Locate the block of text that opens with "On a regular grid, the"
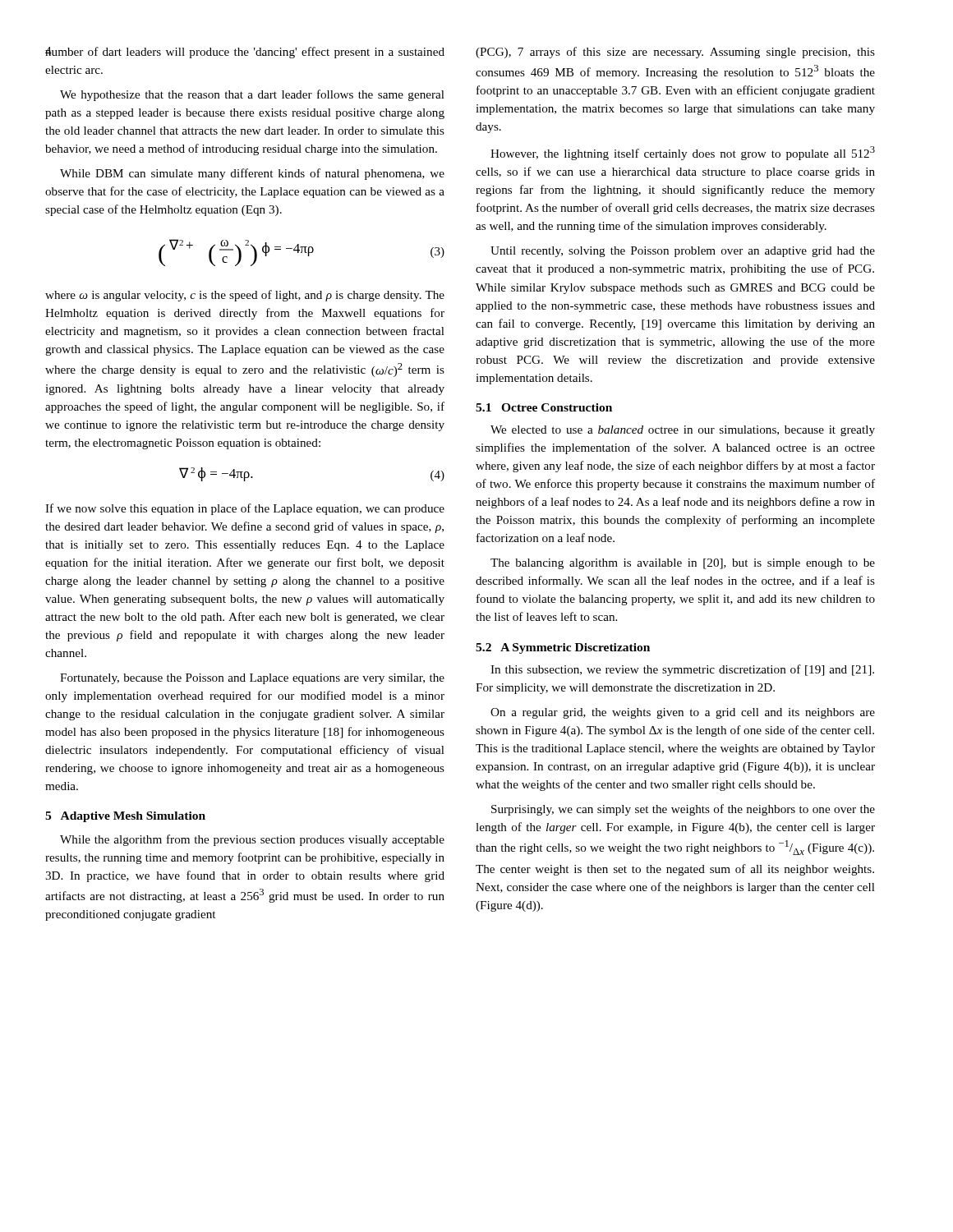 [x=675, y=748]
